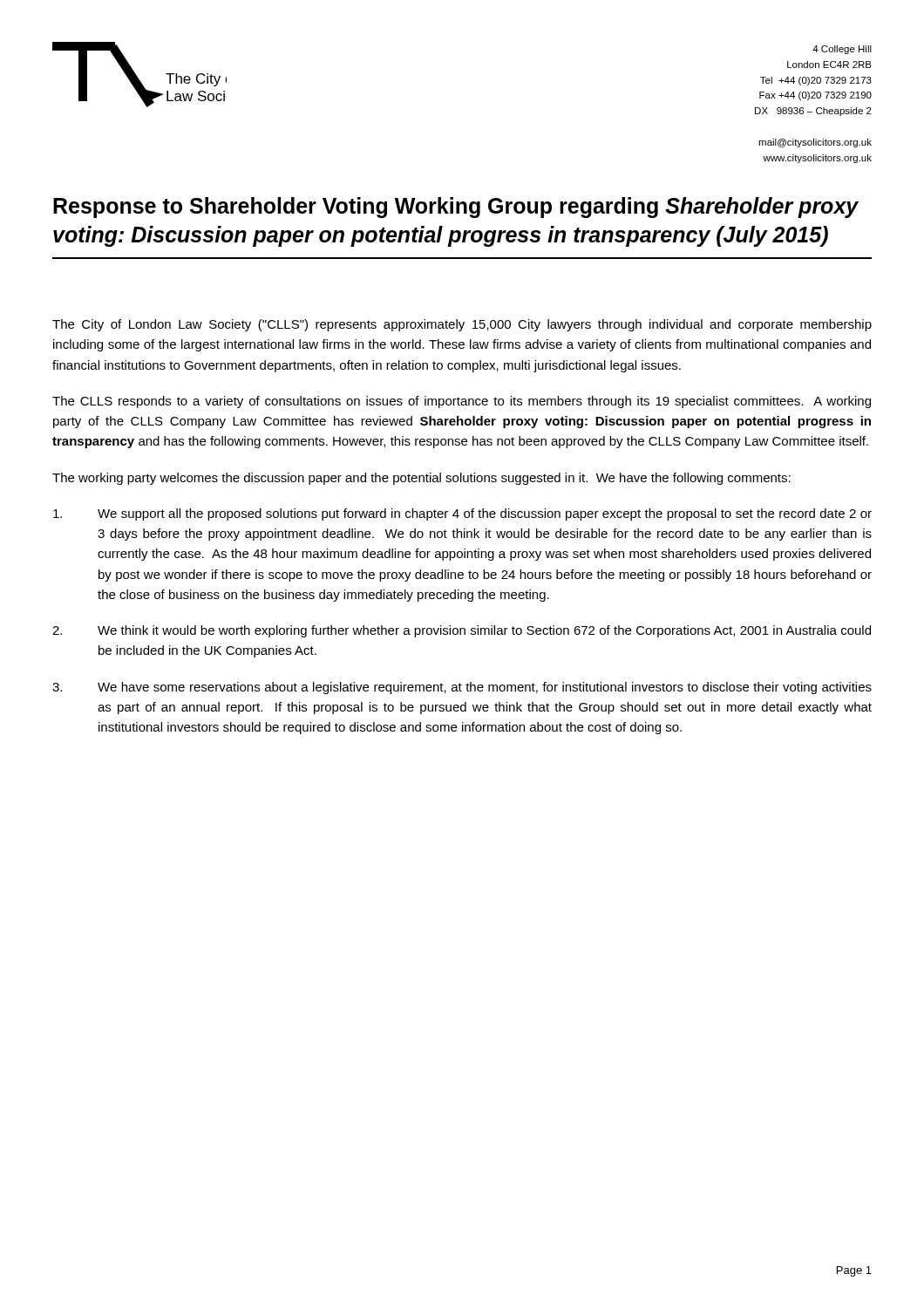This screenshot has height=1308, width=924.
Task: Locate the text block that reads "The City of London"
Action: pos(462,344)
